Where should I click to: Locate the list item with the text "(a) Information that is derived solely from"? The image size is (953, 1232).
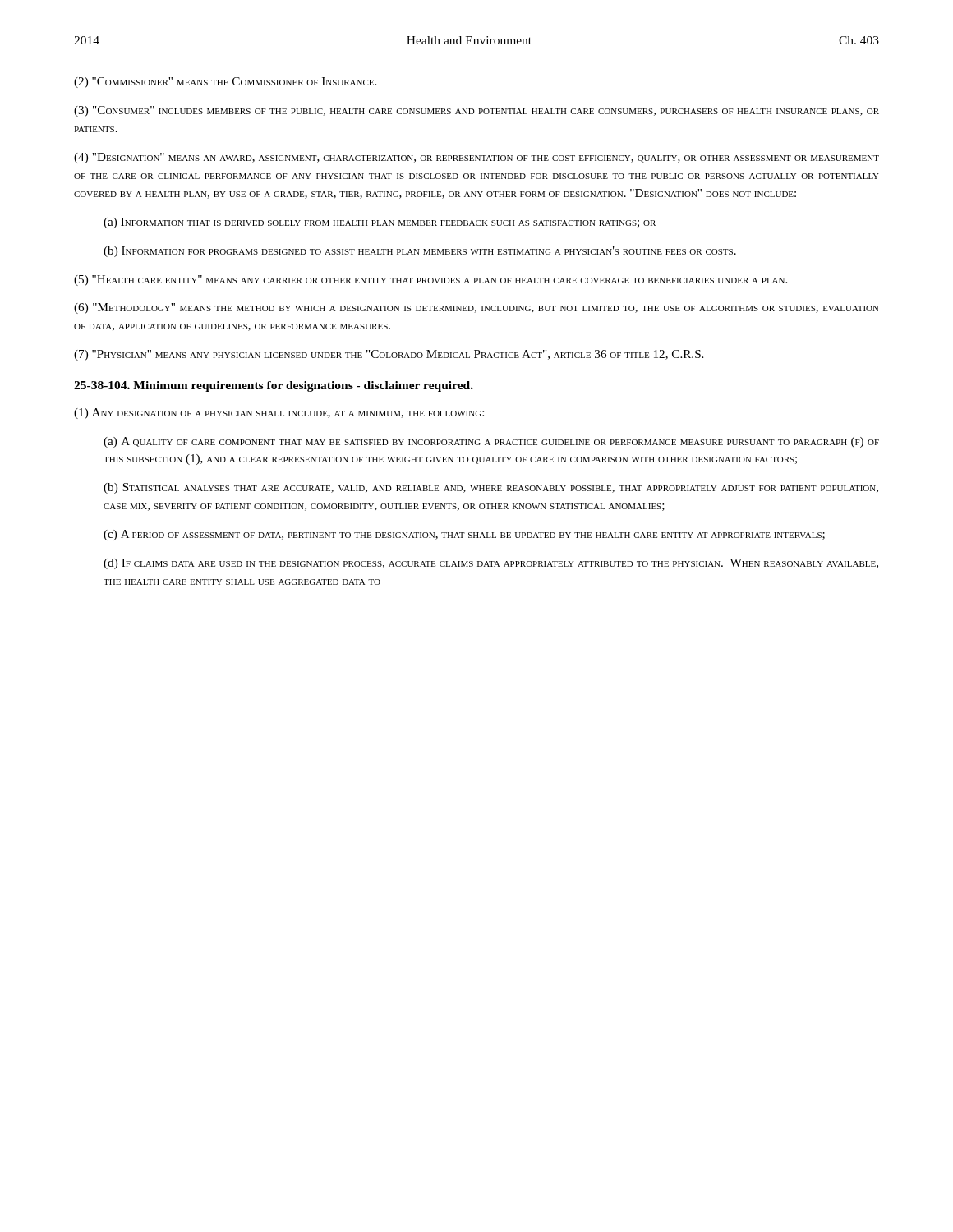pos(380,221)
